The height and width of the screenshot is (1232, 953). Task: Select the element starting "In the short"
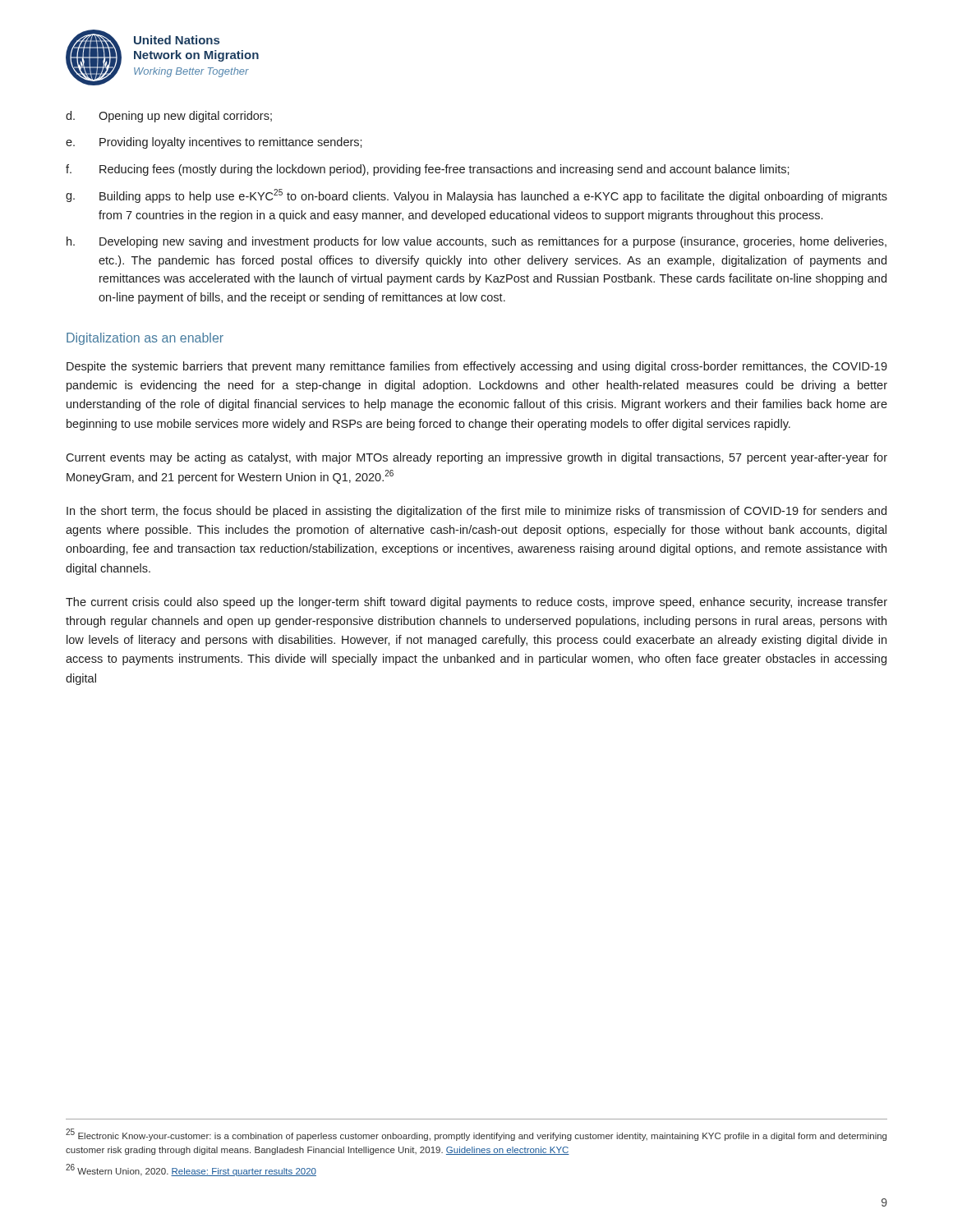point(476,539)
